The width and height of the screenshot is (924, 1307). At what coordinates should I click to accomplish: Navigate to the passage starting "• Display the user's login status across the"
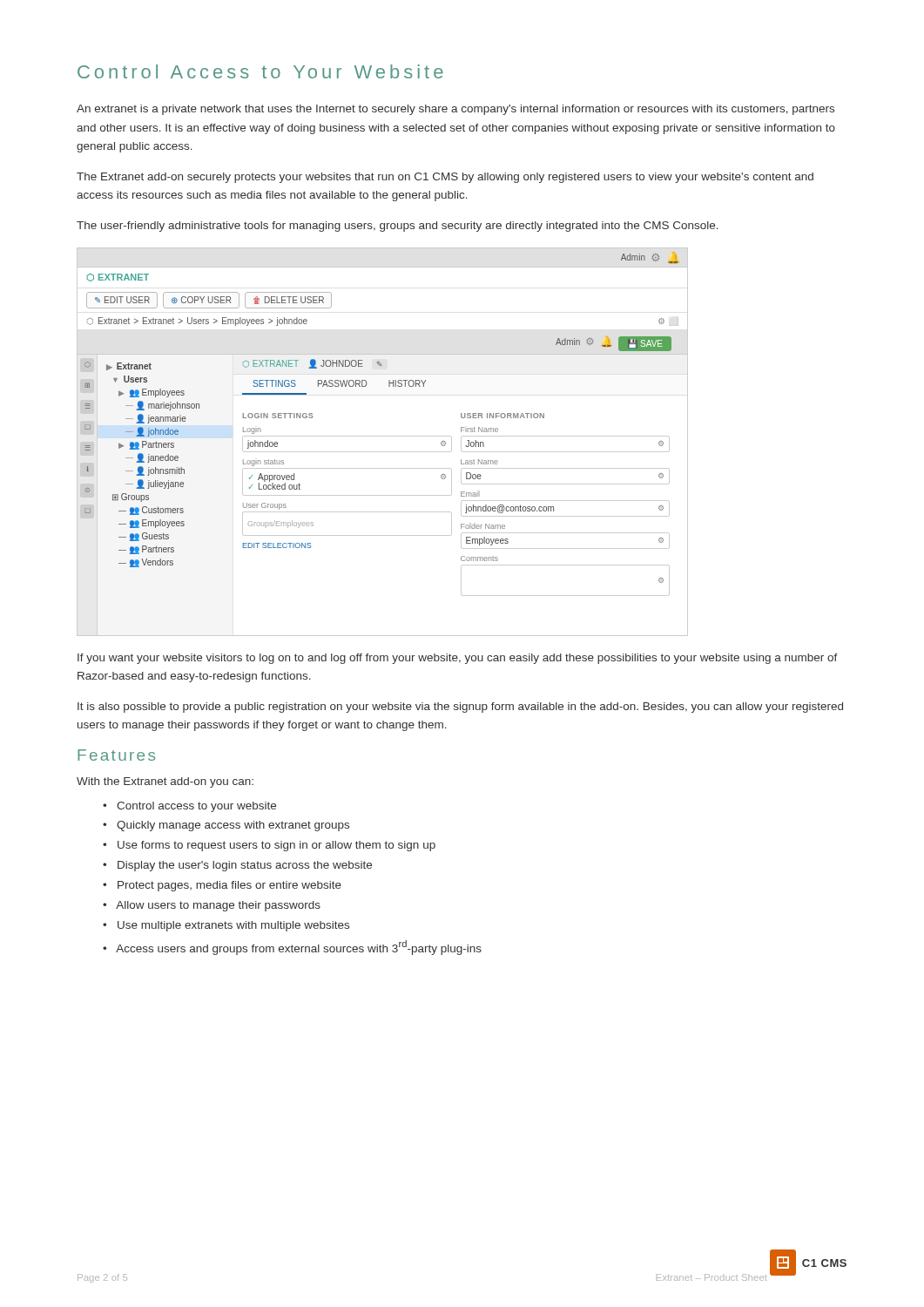click(238, 865)
